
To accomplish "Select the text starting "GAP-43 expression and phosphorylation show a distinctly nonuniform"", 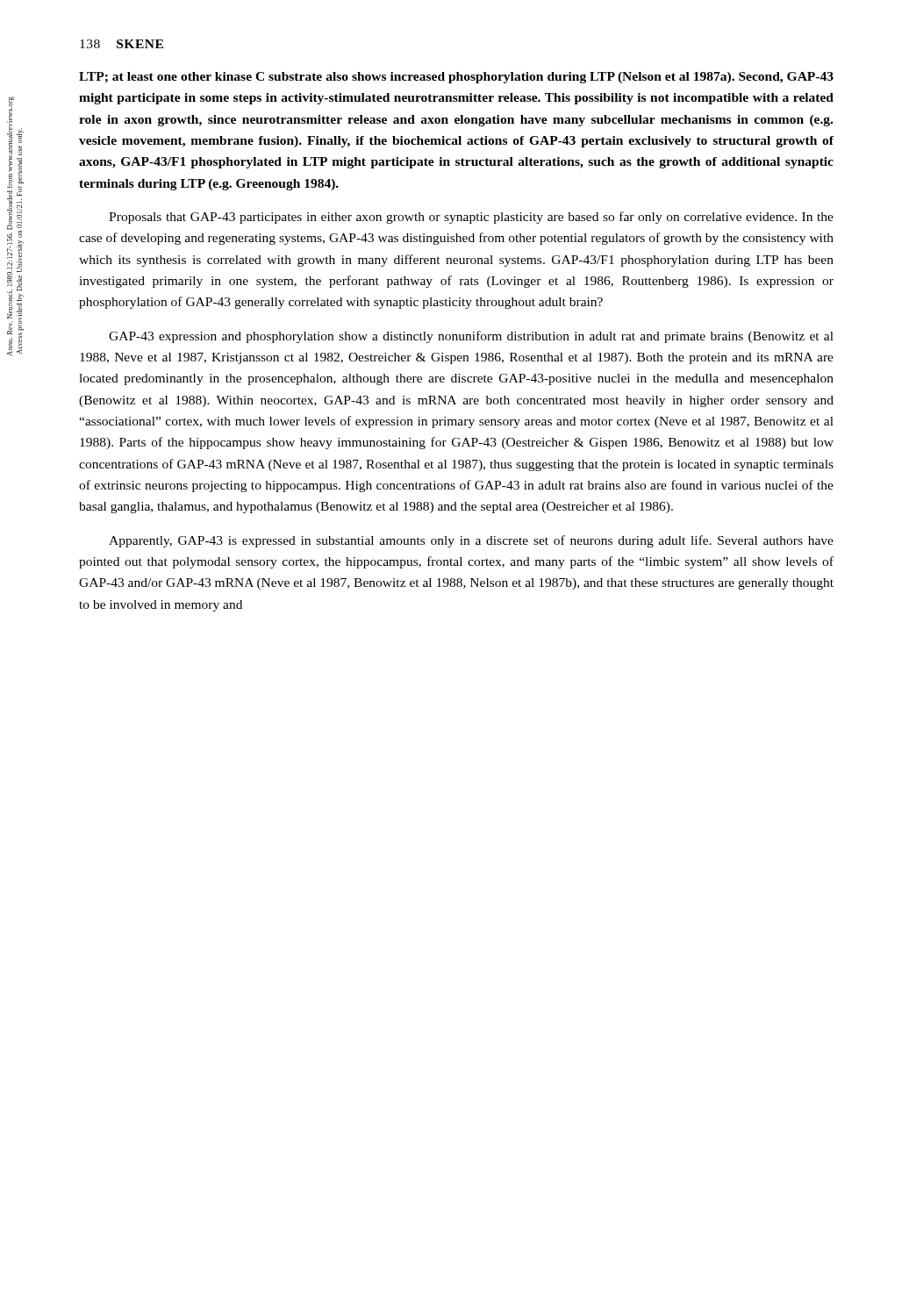I will point(456,421).
